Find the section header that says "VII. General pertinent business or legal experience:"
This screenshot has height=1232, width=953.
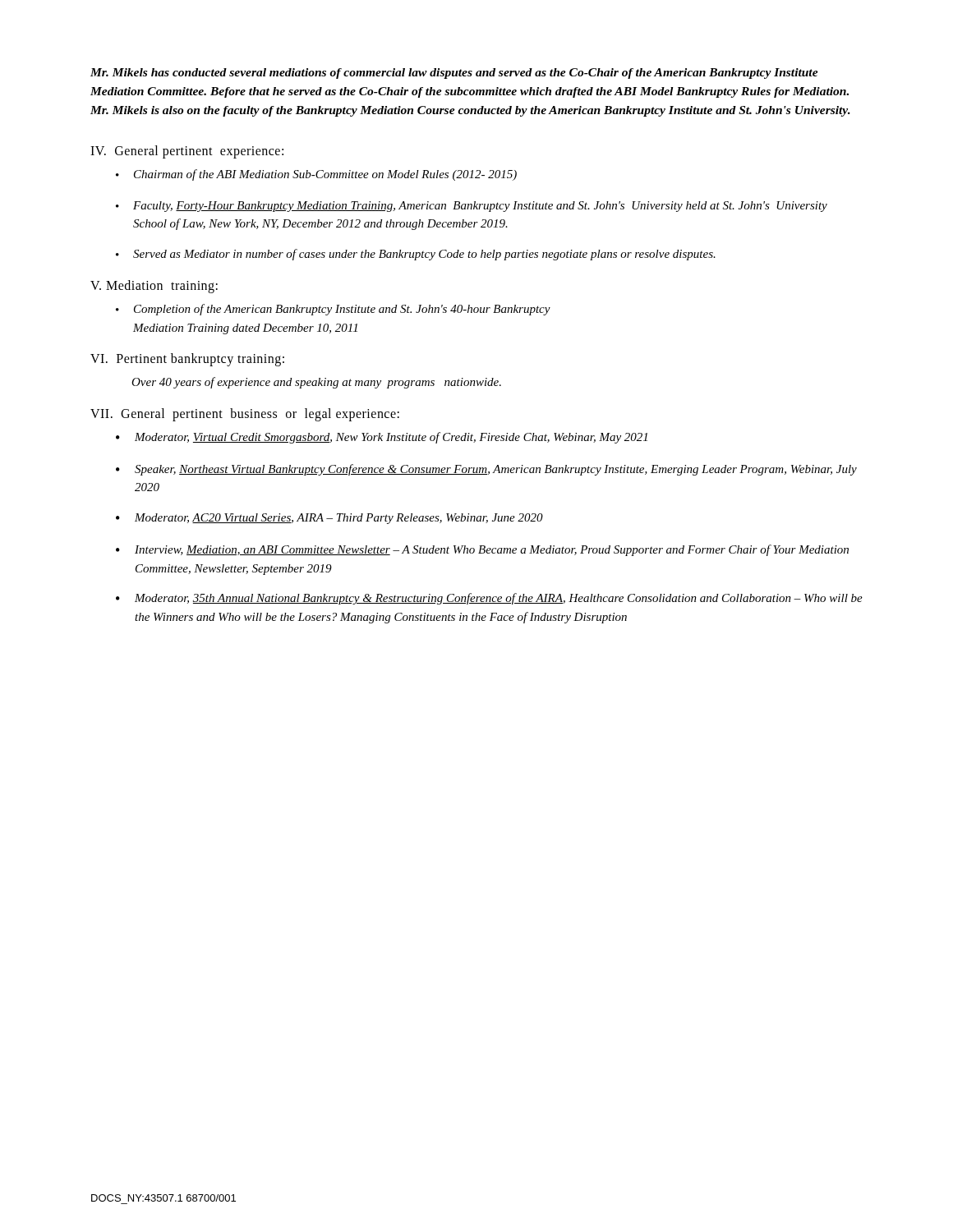pyautogui.click(x=245, y=415)
